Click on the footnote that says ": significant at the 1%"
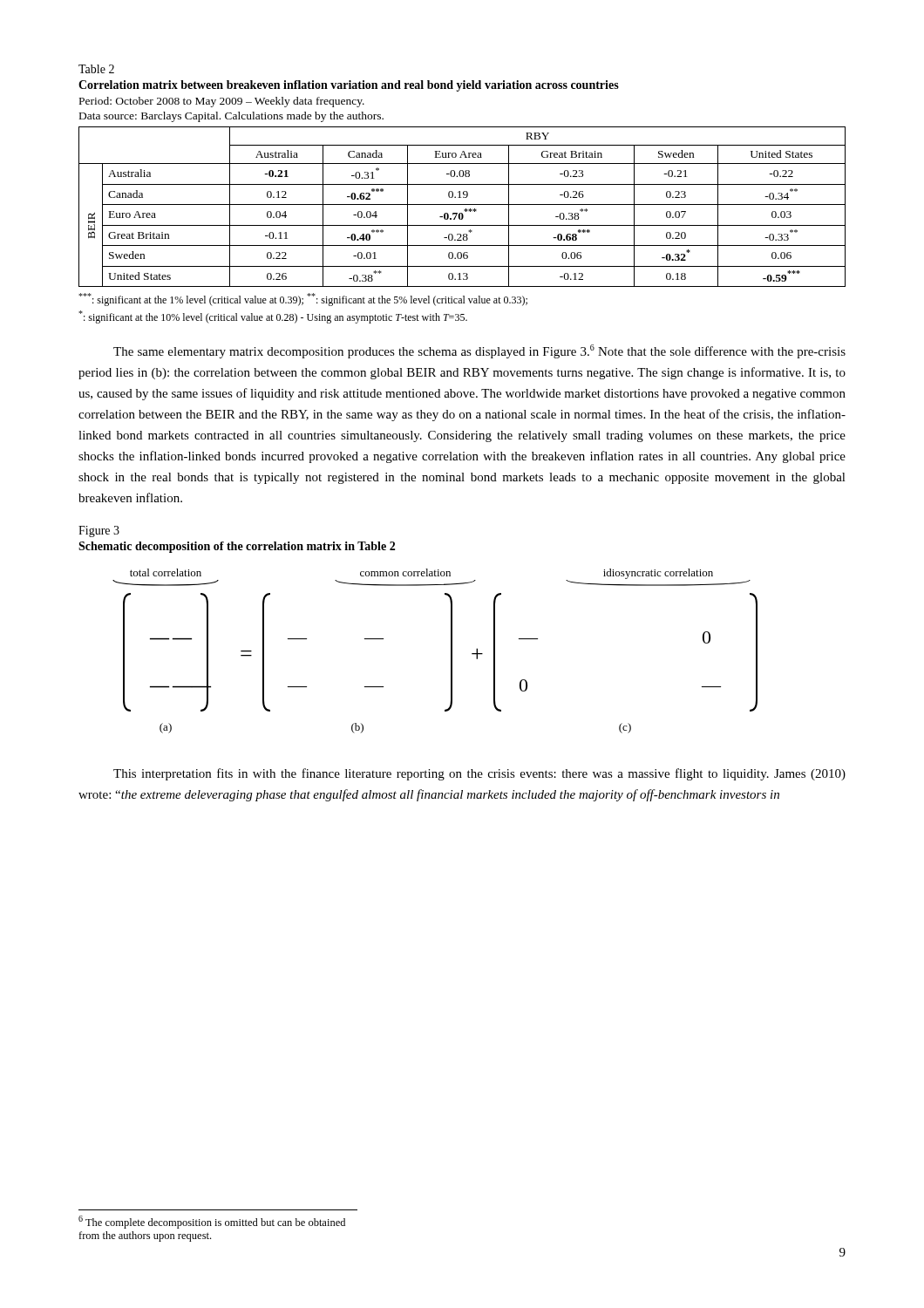The image size is (924, 1308). click(x=303, y=307)
